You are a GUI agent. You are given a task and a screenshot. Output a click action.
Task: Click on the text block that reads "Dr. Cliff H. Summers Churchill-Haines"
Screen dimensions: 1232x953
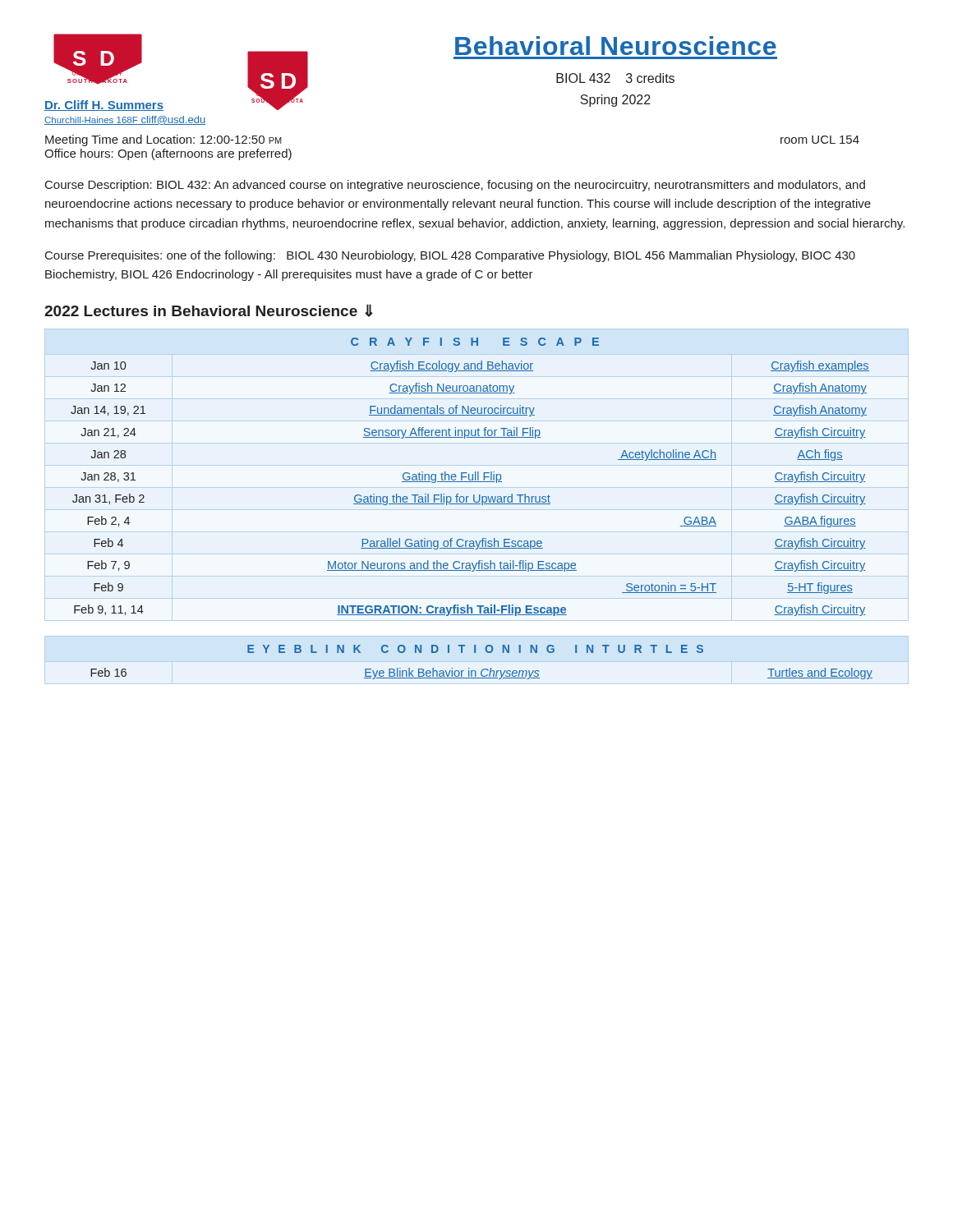[x=139, y=112]
